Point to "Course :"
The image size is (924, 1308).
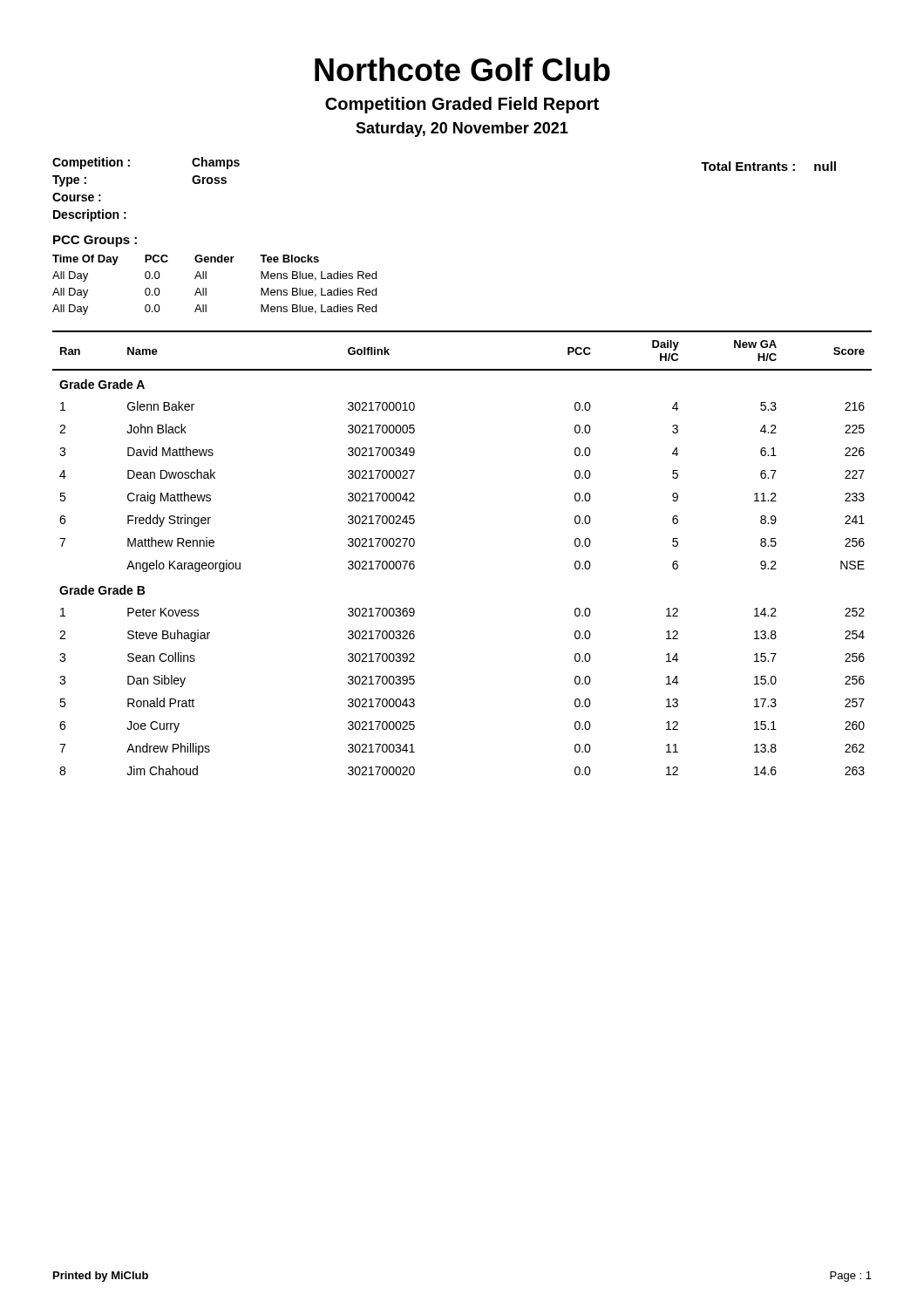(x=77, y=197)
